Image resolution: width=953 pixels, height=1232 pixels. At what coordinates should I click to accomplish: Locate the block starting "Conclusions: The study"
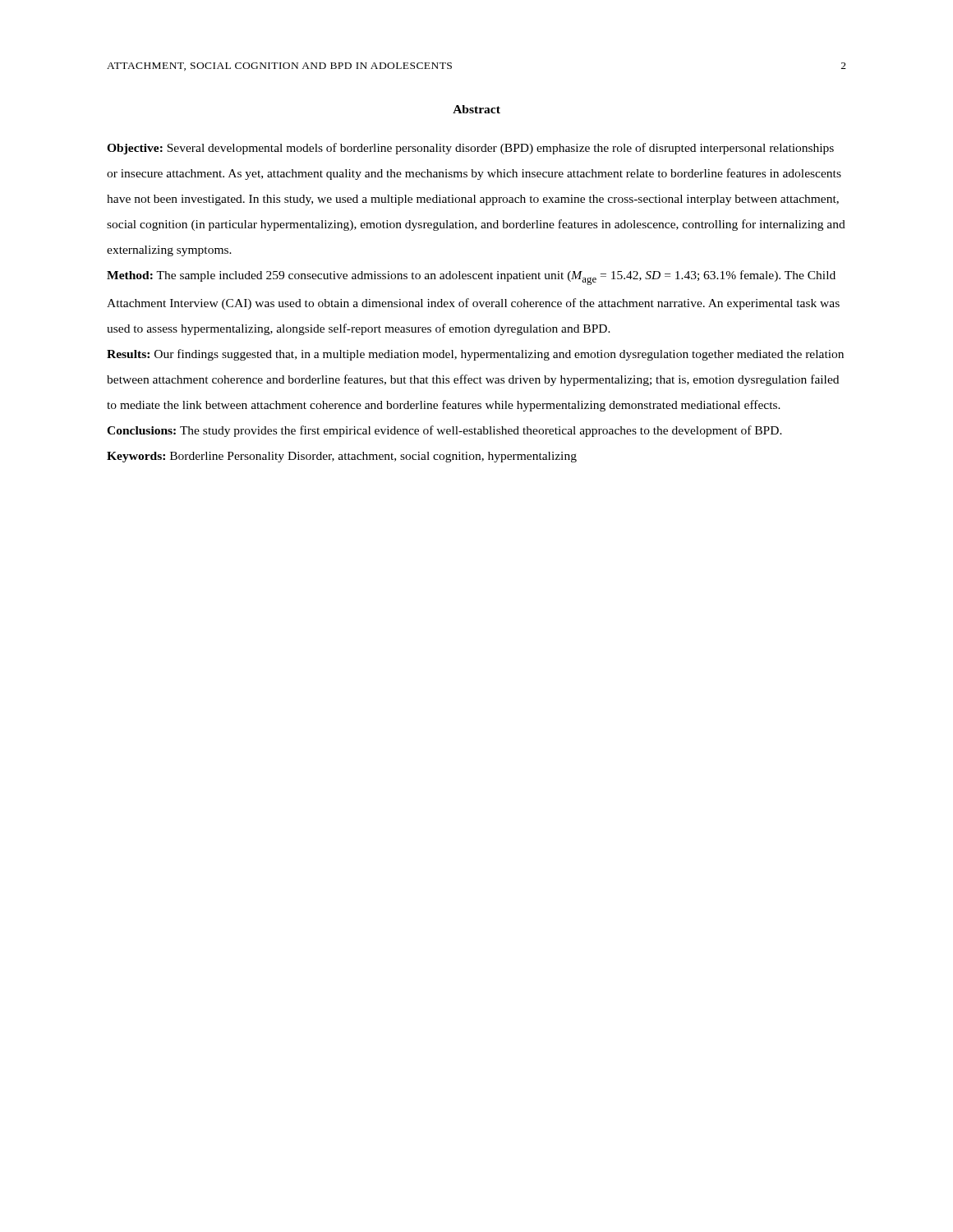445,430
